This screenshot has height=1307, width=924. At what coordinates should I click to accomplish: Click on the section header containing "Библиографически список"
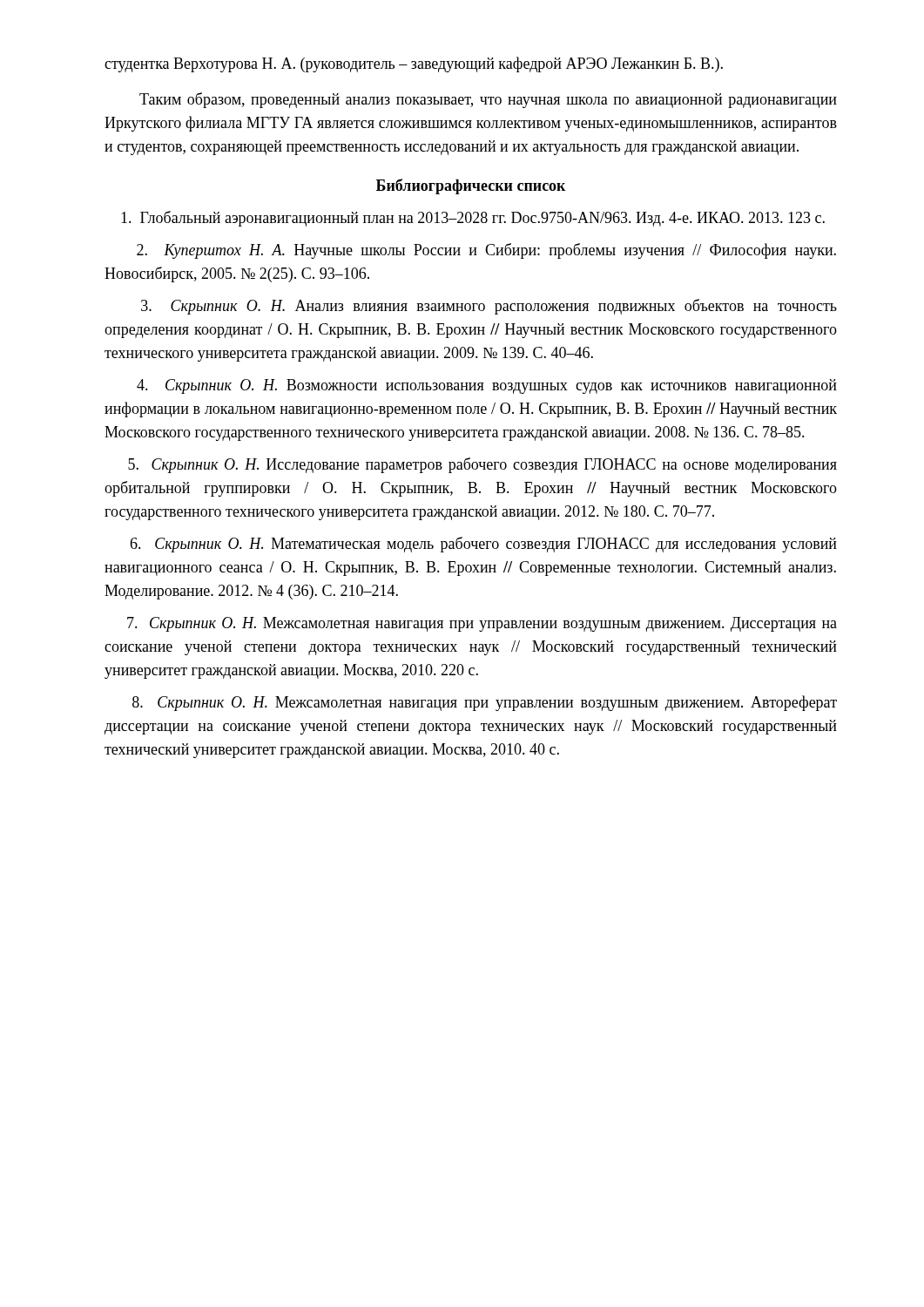(x=471, y=186)
